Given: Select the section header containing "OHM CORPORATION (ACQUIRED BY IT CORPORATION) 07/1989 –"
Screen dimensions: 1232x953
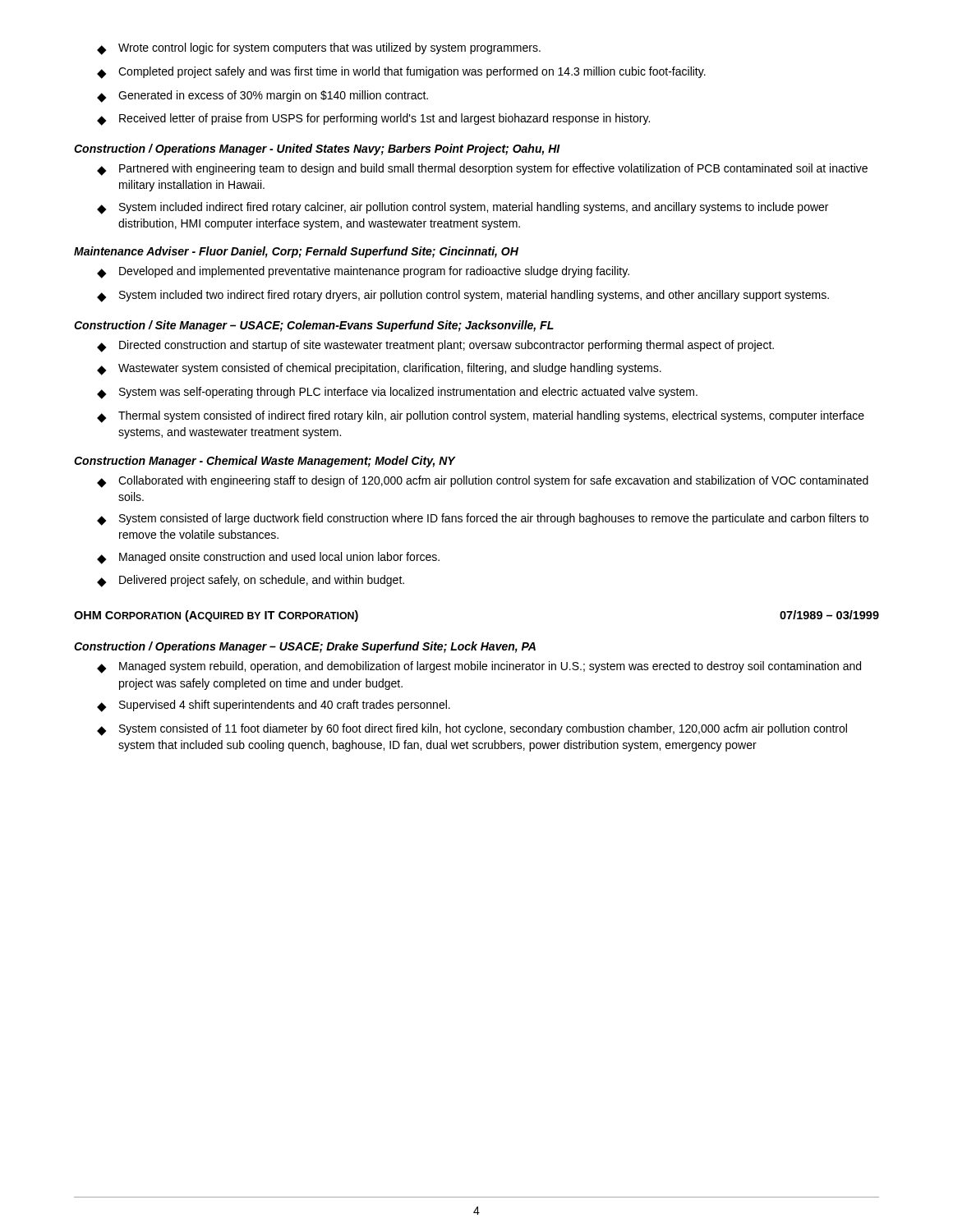Looking at the screenshot, I should click(221, 616).
